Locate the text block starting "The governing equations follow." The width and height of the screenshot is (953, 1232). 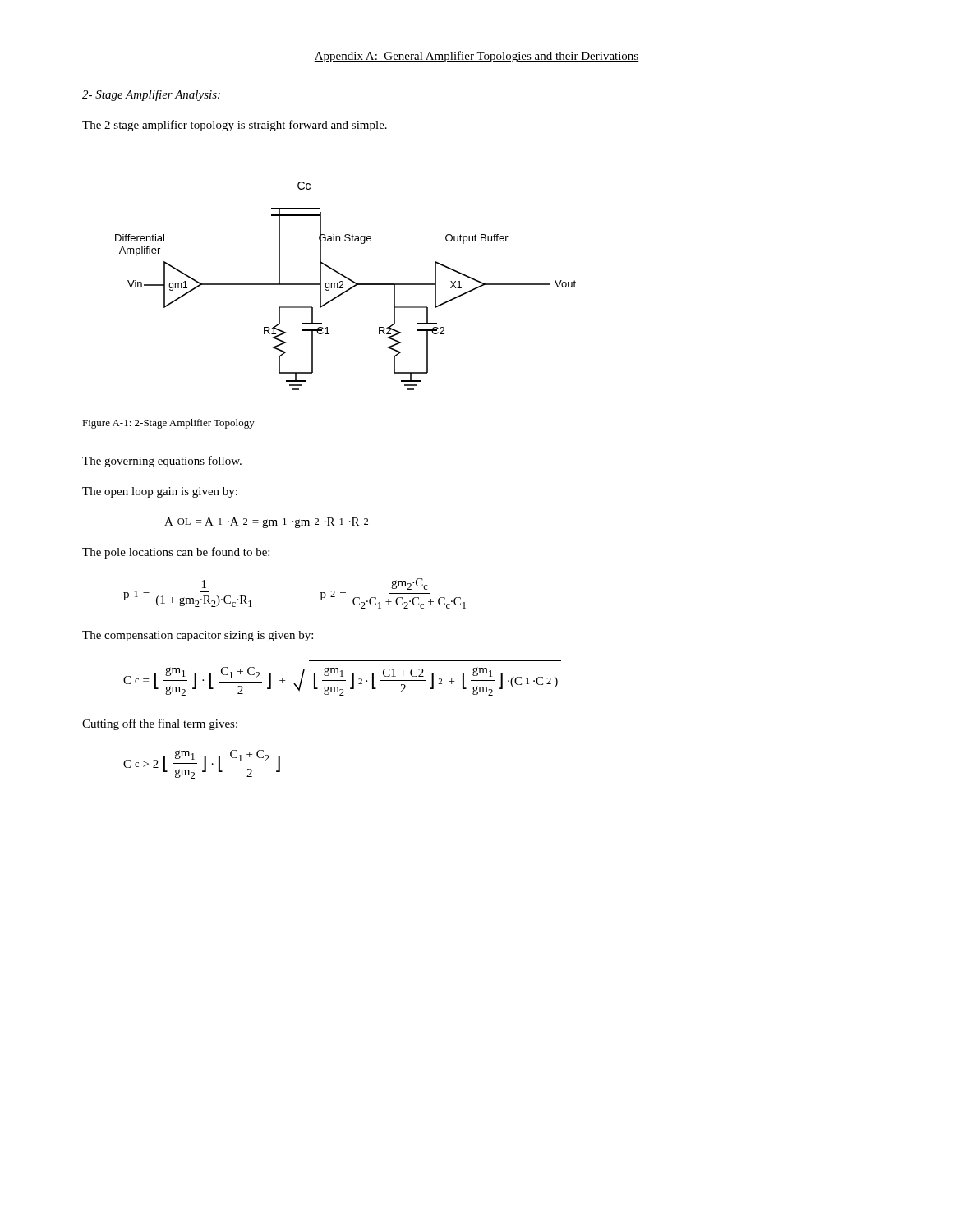point(162,461)
